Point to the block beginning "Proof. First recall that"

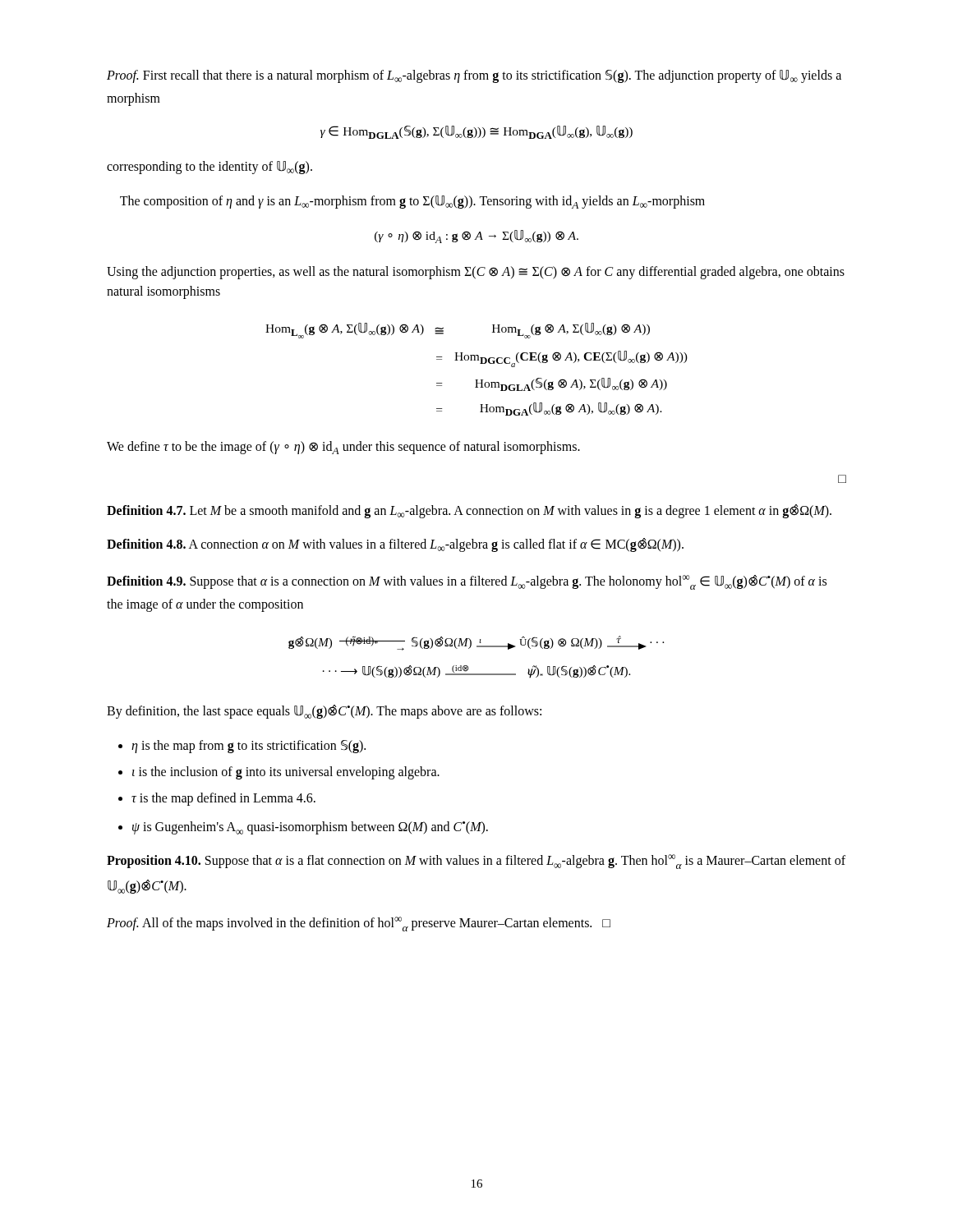coord(474,87)
